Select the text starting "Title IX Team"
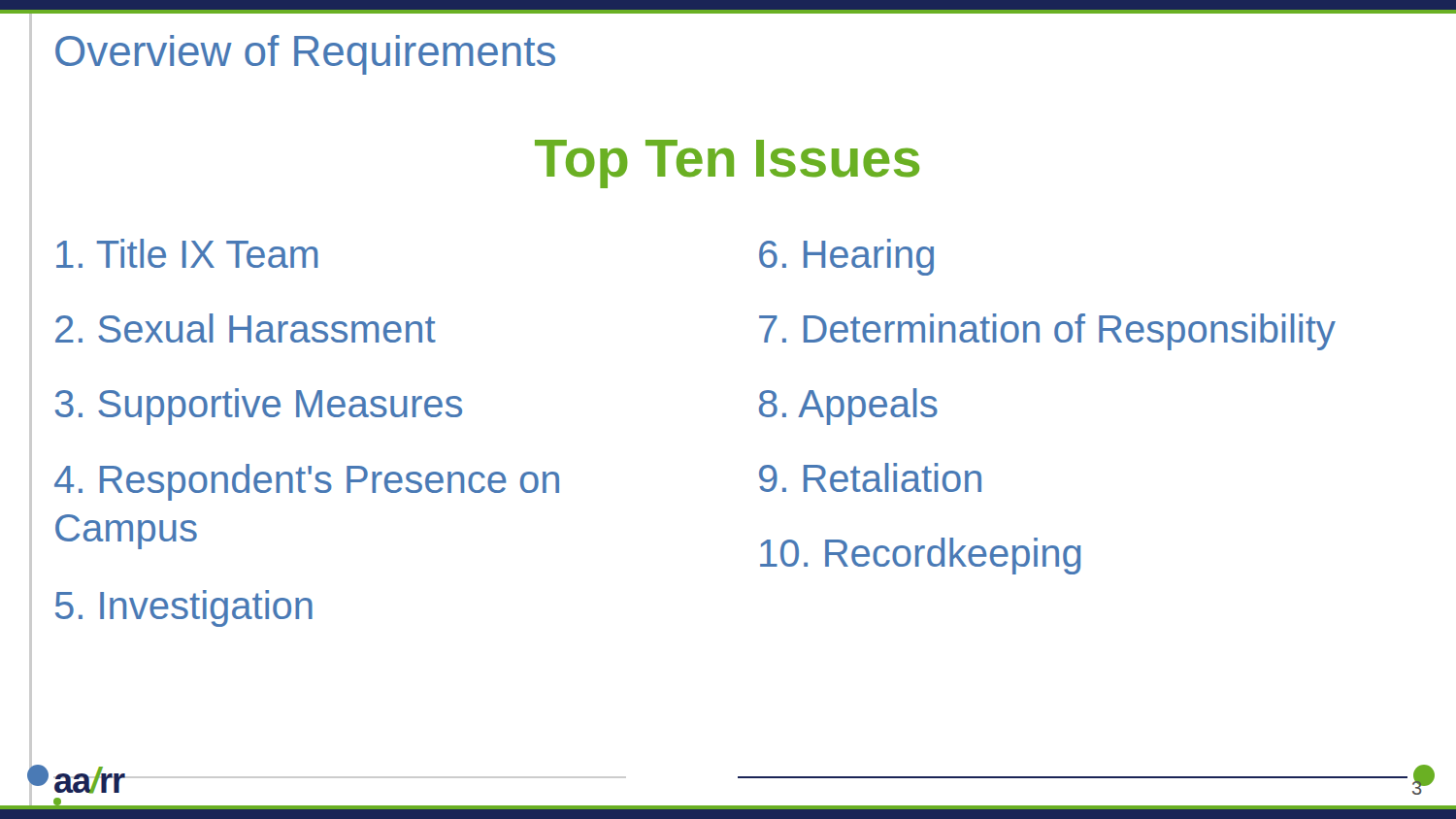The height and width of the screenshot is (819, 1456). (x=187, y=254)
